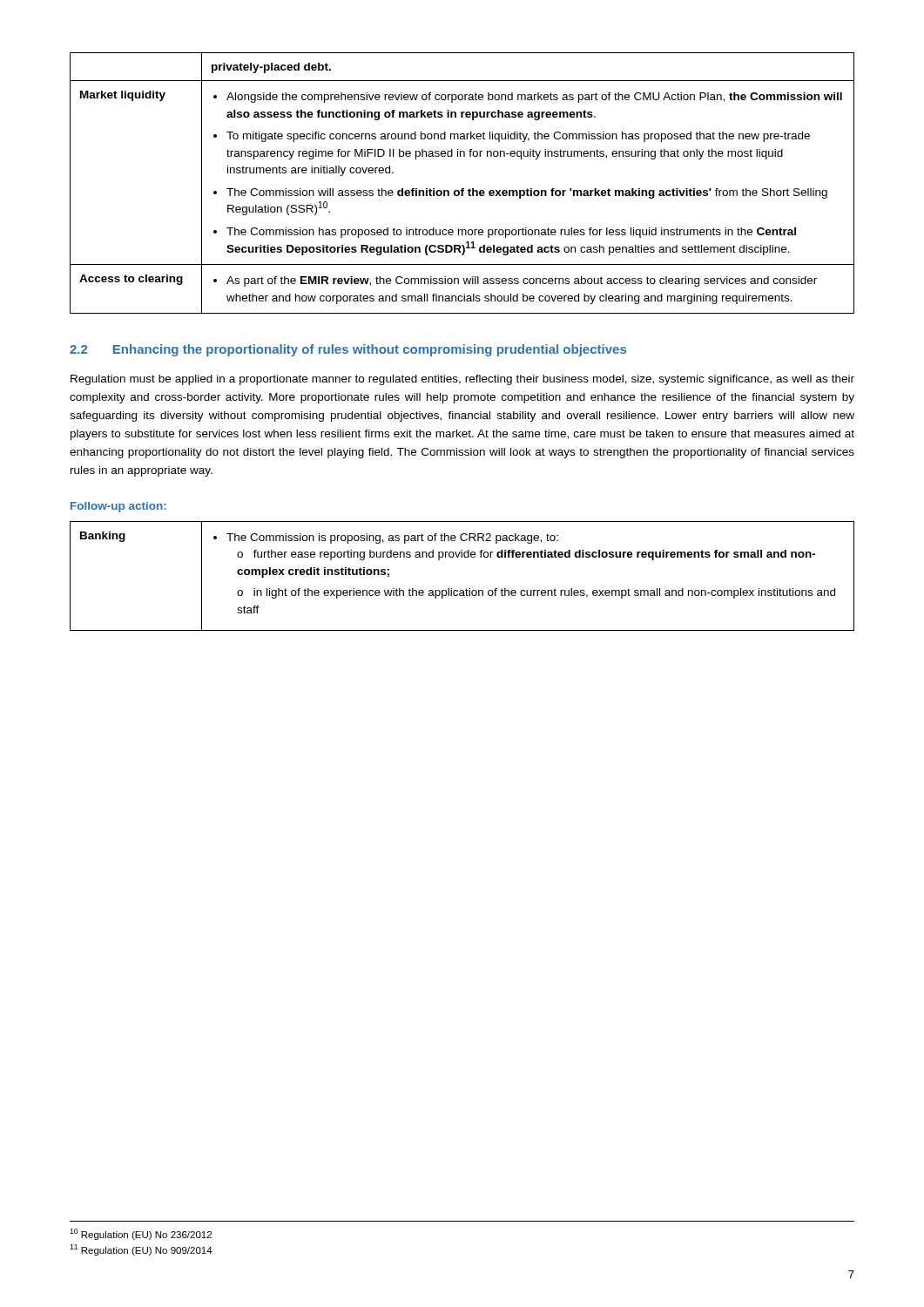Find the section header on this page that starts "2.2Enhancing the proportionality"
Screen dimensions: 1307x924
point(348,349)
